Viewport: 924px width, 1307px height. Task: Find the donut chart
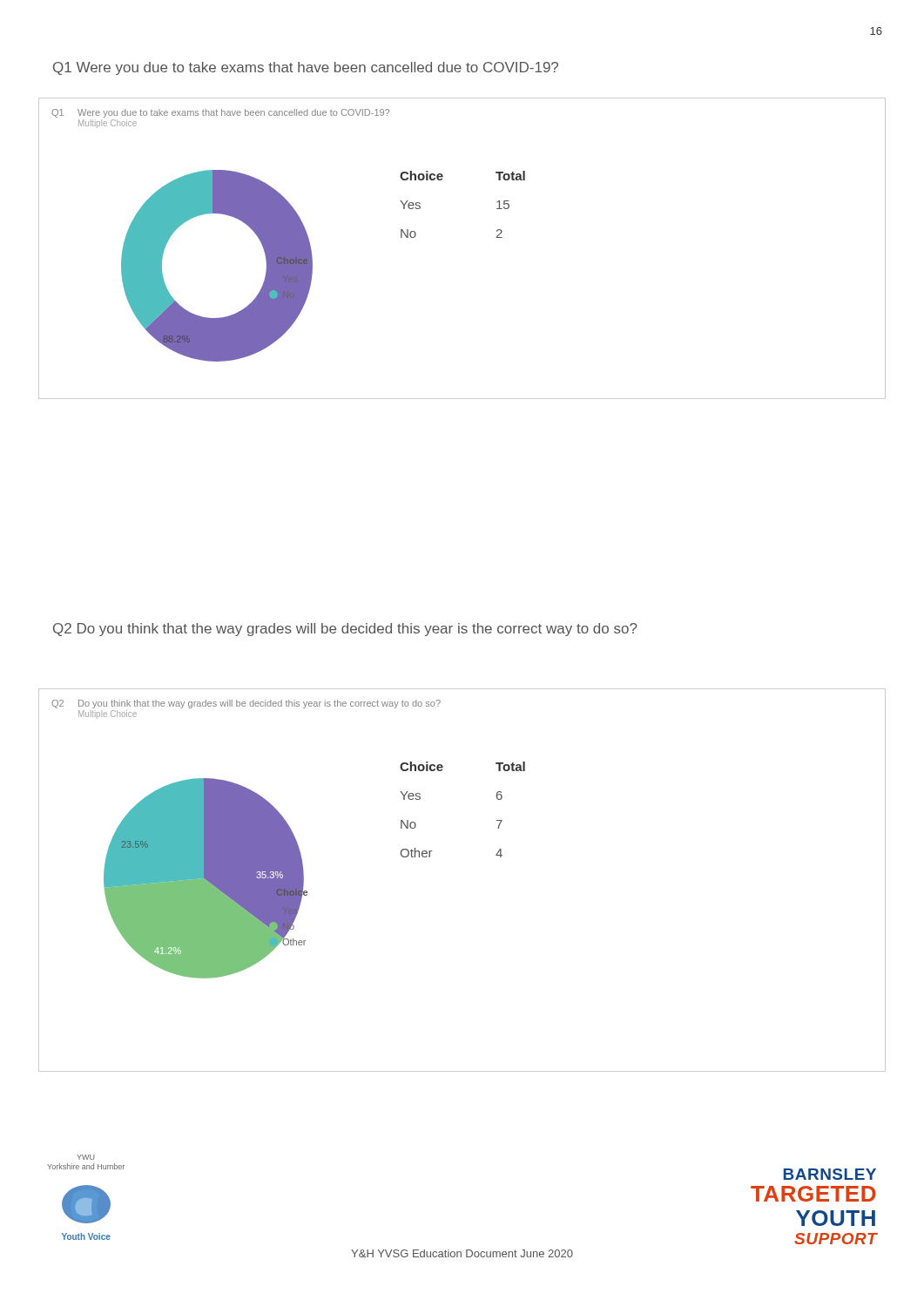click(x=212, y=259)
